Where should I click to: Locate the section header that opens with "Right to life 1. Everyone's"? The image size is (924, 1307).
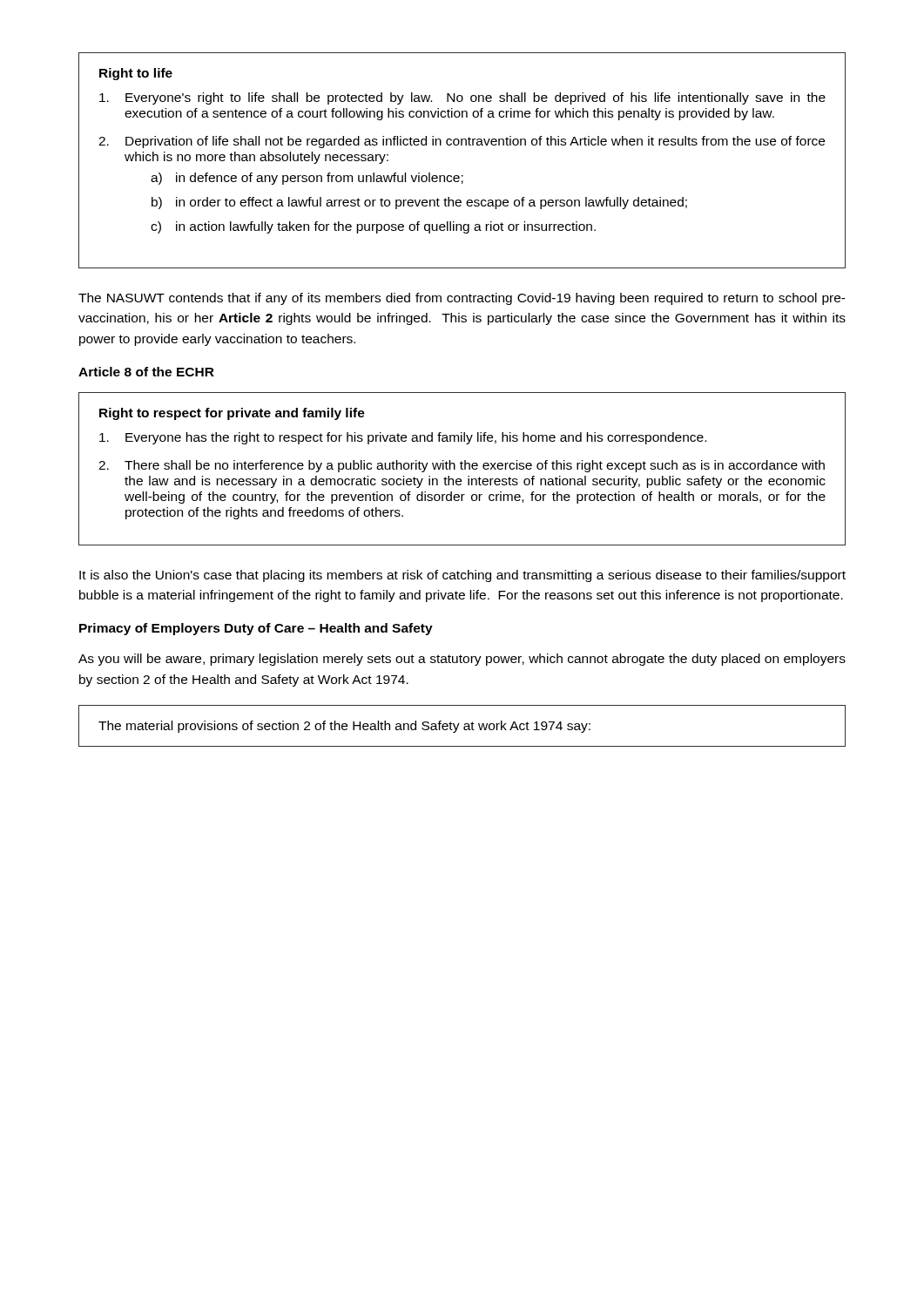pos(462,154)
